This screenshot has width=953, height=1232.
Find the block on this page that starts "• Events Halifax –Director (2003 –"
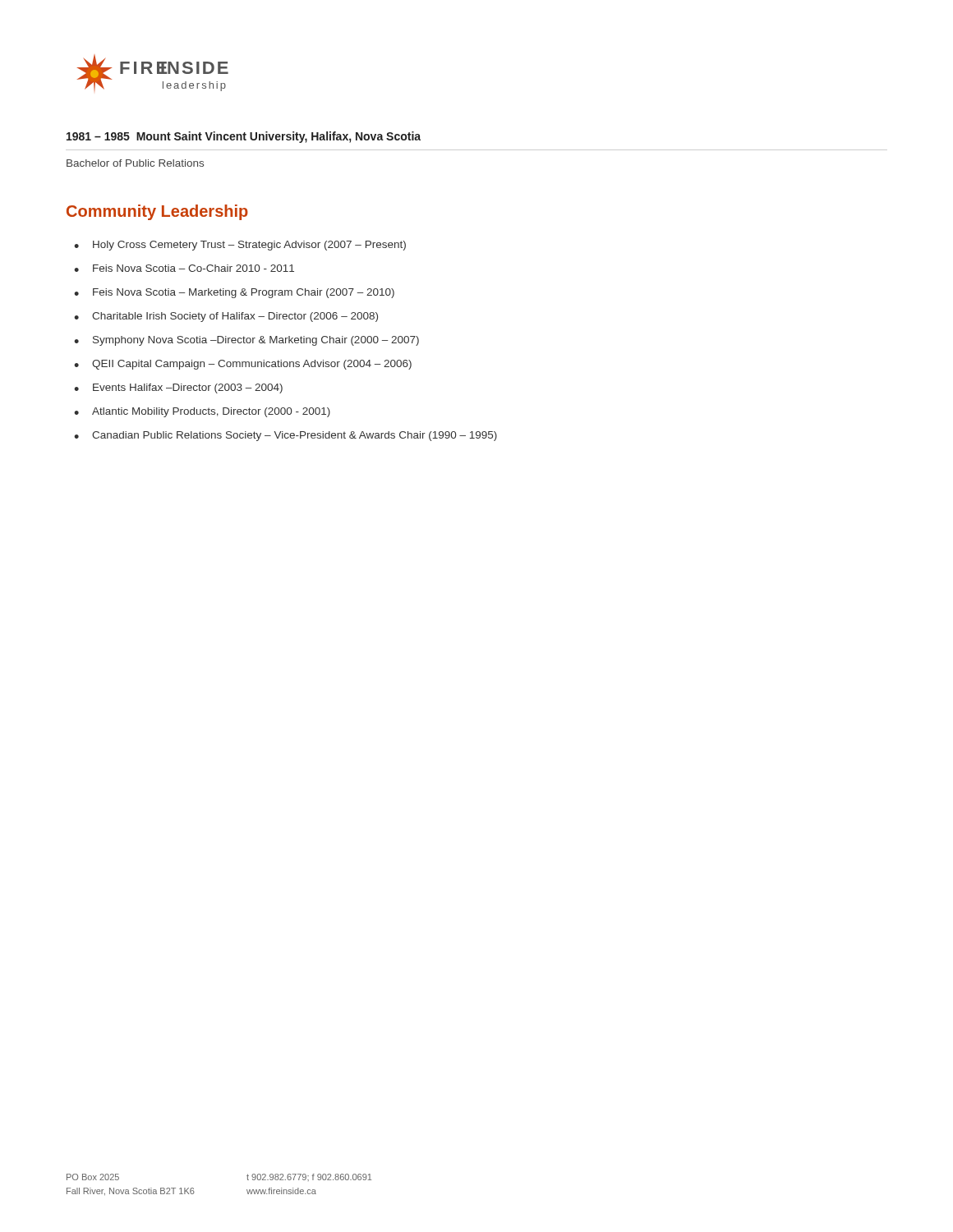pos(178,388)
